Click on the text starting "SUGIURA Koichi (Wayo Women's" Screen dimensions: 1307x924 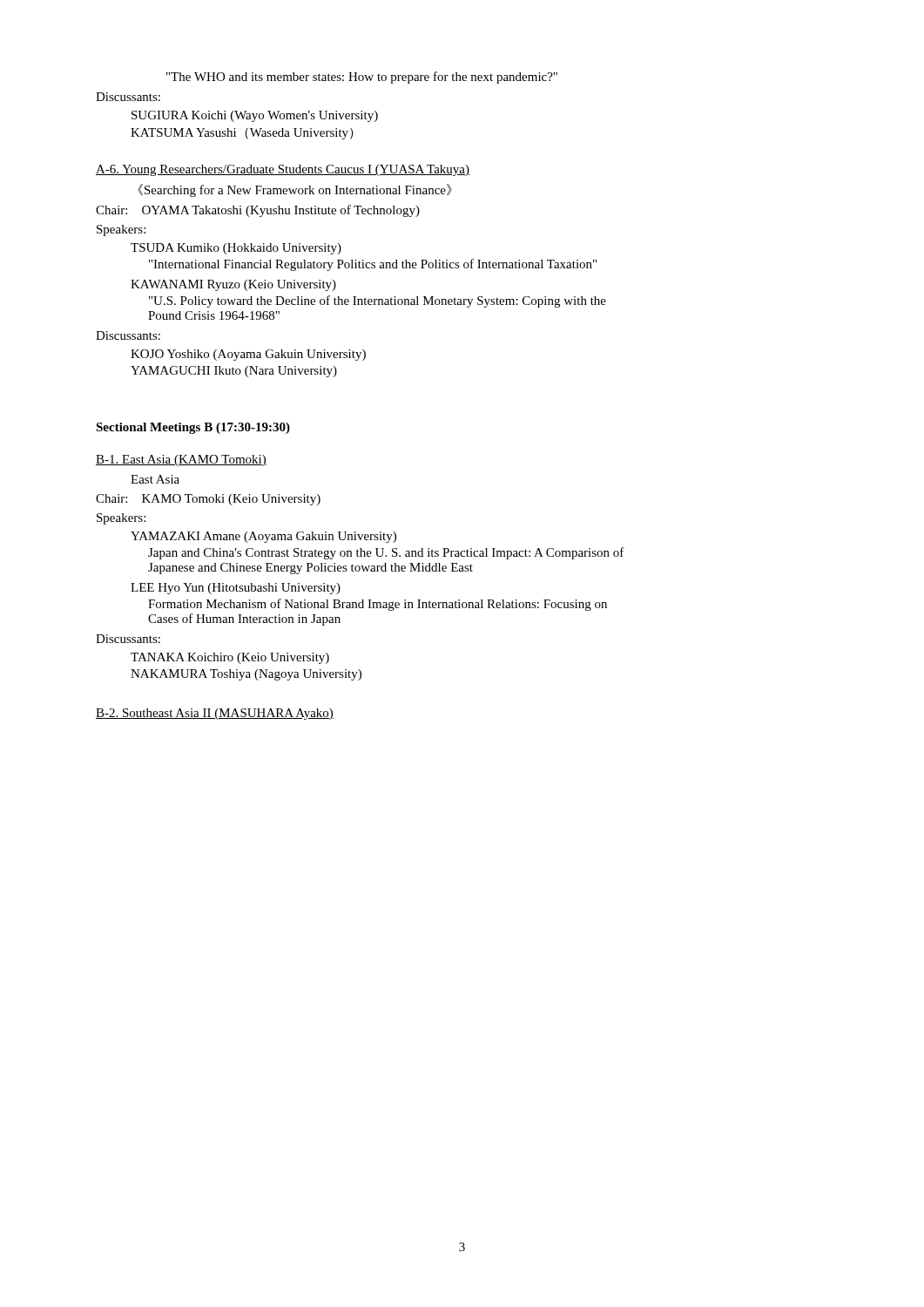(x=254, y=115)
